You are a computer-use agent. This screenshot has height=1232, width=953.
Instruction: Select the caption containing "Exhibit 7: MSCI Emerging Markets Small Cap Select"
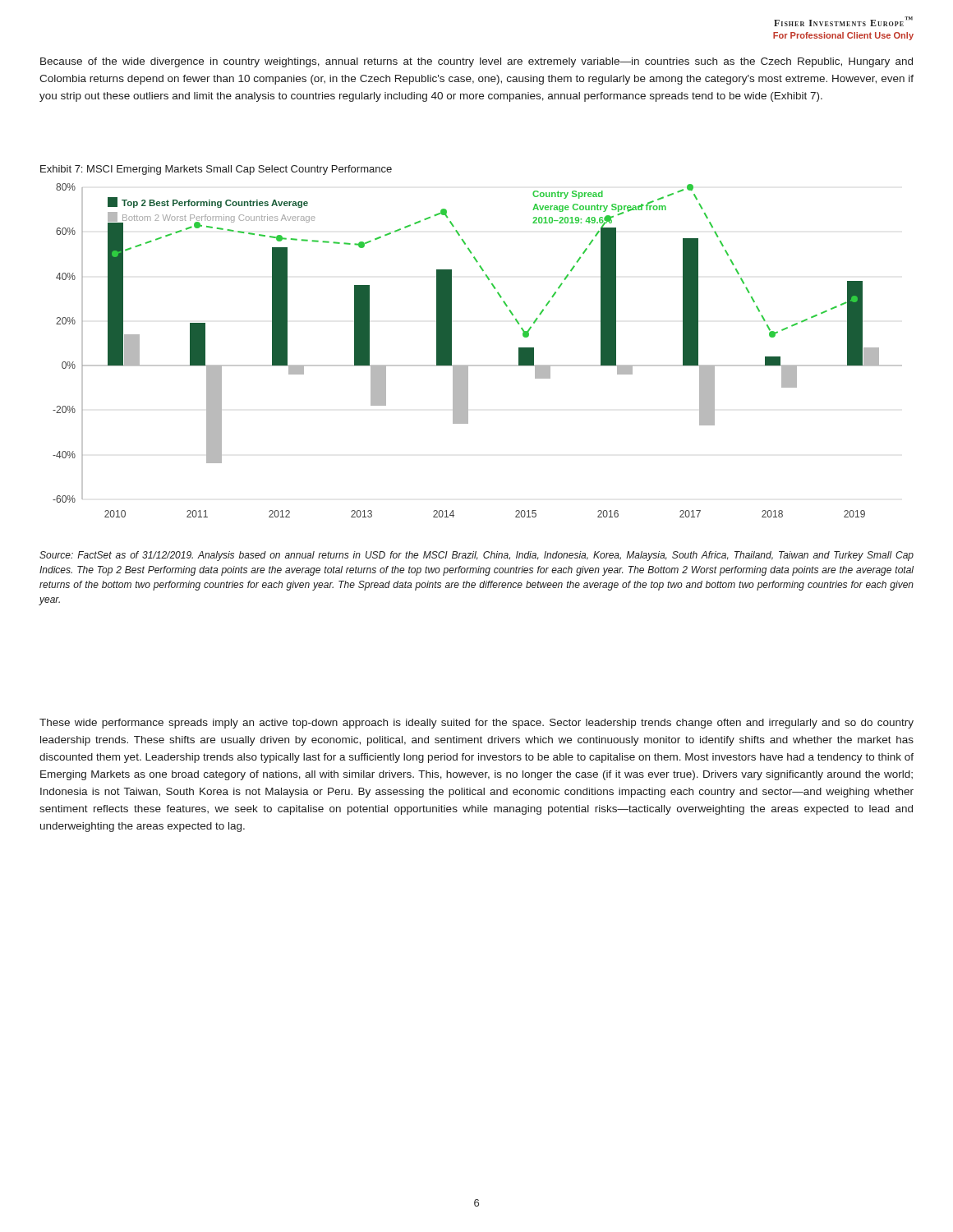click(216, 169)
